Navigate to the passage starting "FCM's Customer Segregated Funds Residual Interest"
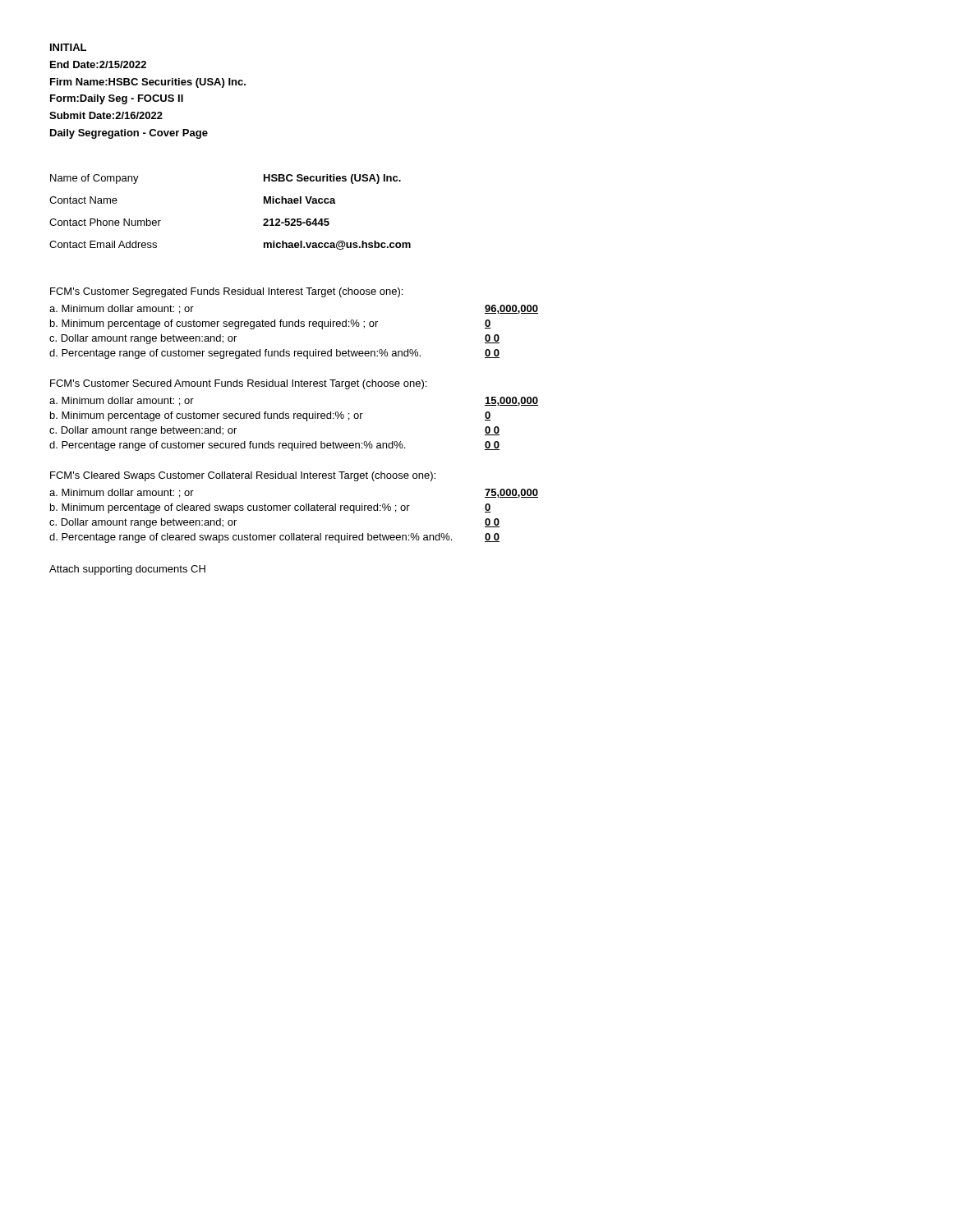This screenshot has height=1232, width=953. click(x=476, y=322)
